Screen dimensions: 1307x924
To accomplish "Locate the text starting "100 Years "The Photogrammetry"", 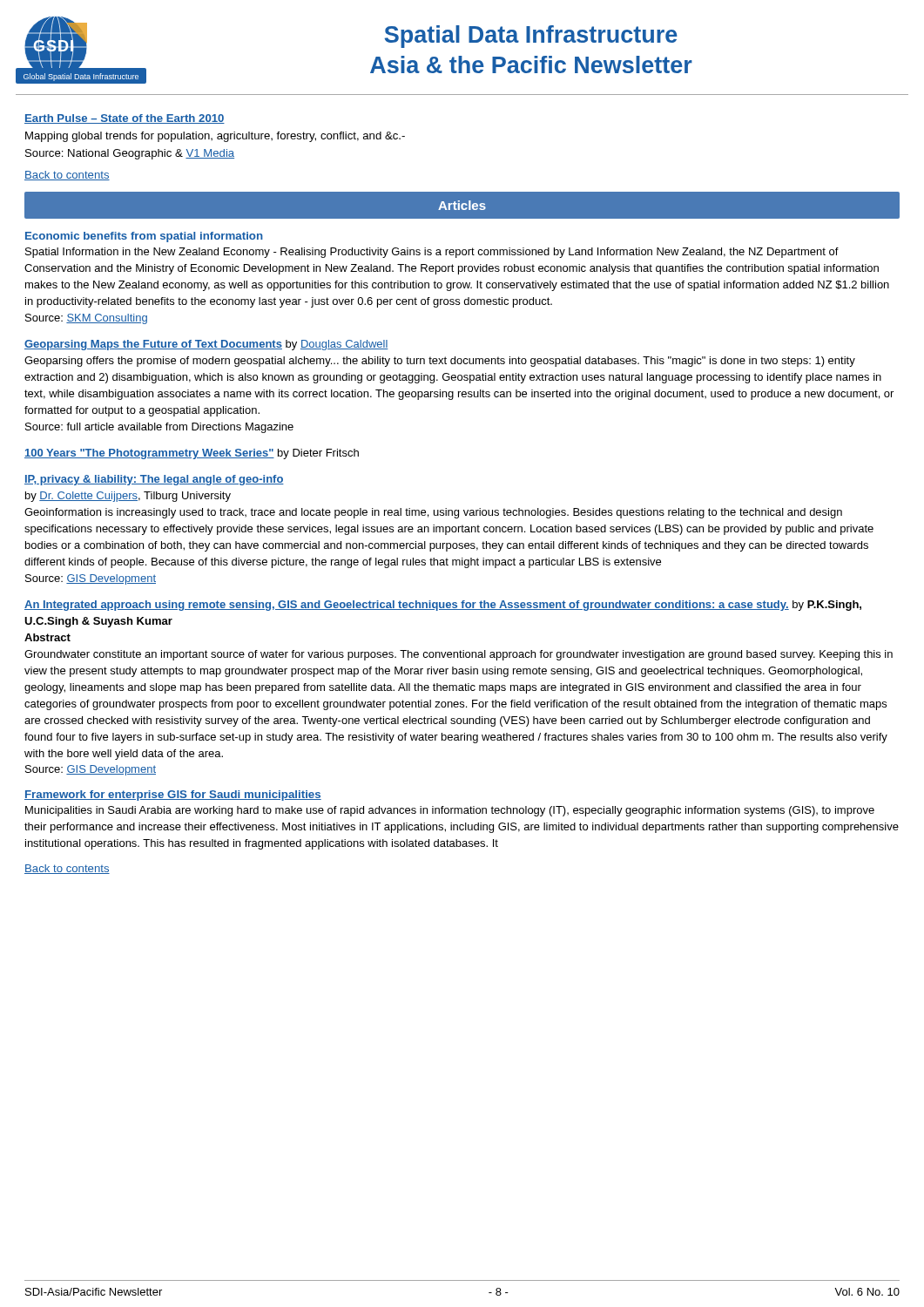I will click(192, 453).
